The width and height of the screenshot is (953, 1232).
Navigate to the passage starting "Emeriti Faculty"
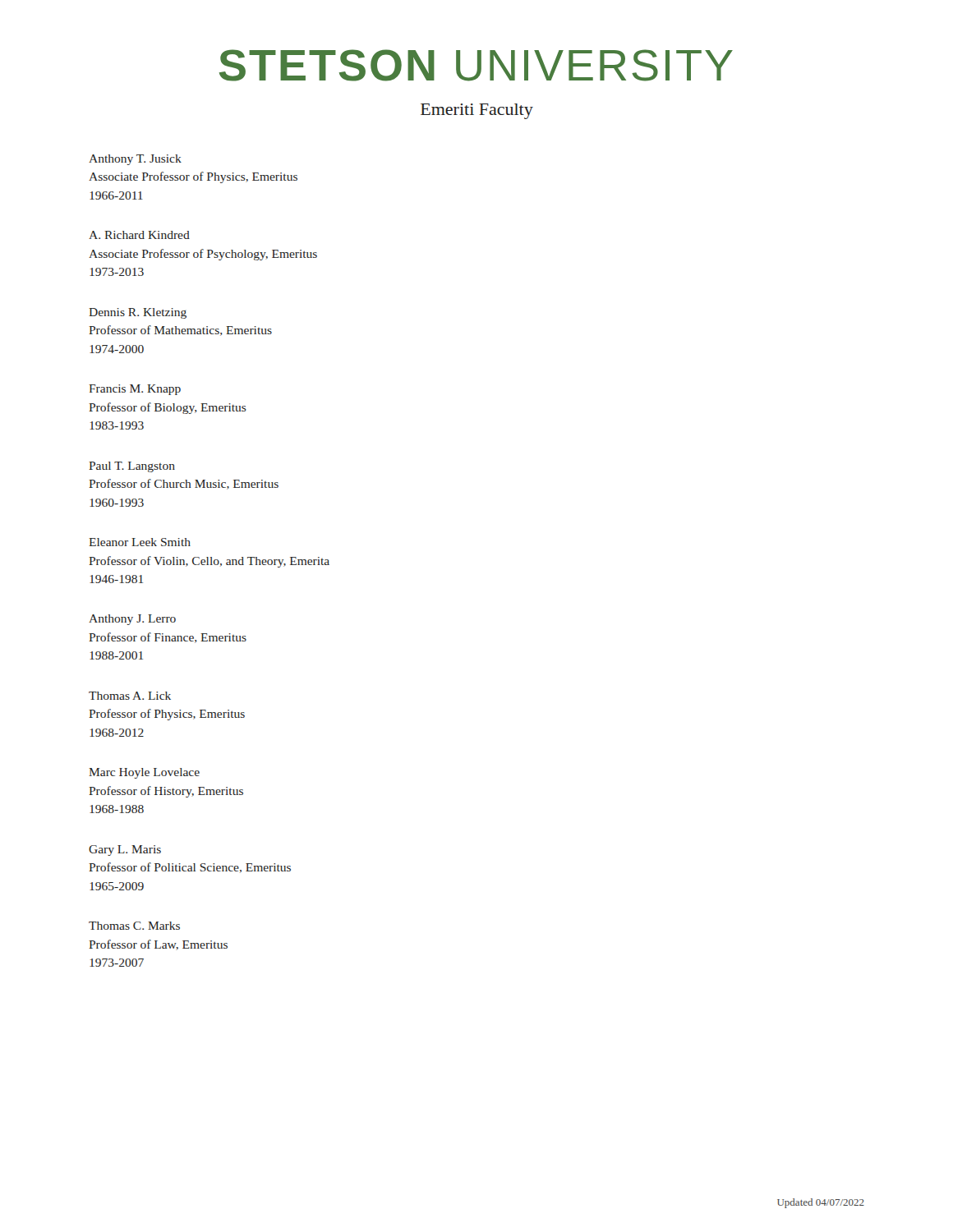pyautogui.click(x=476, y=109)
